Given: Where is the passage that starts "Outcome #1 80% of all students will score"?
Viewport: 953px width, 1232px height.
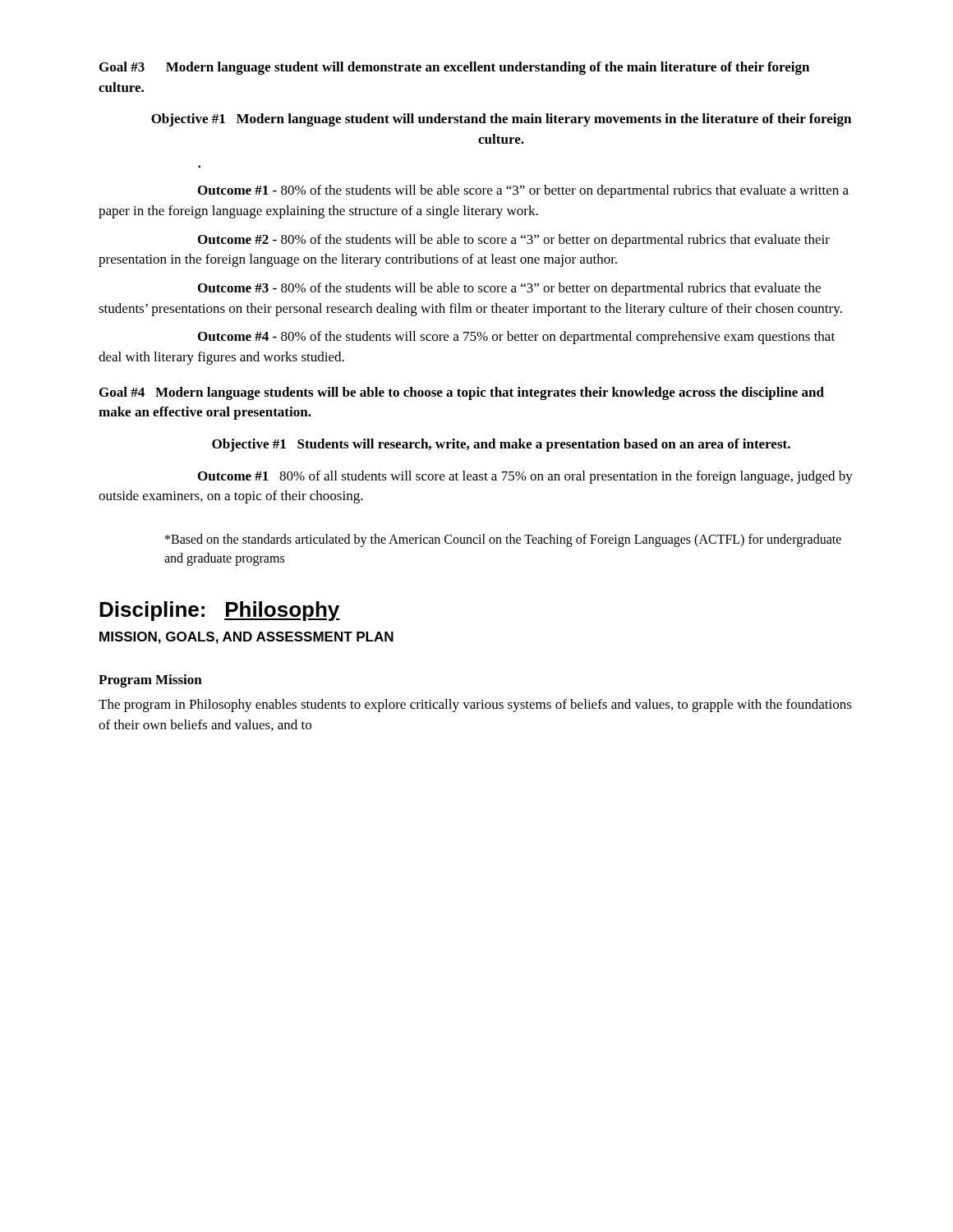Looking at the screenshot, I should (x=476, y=486).
